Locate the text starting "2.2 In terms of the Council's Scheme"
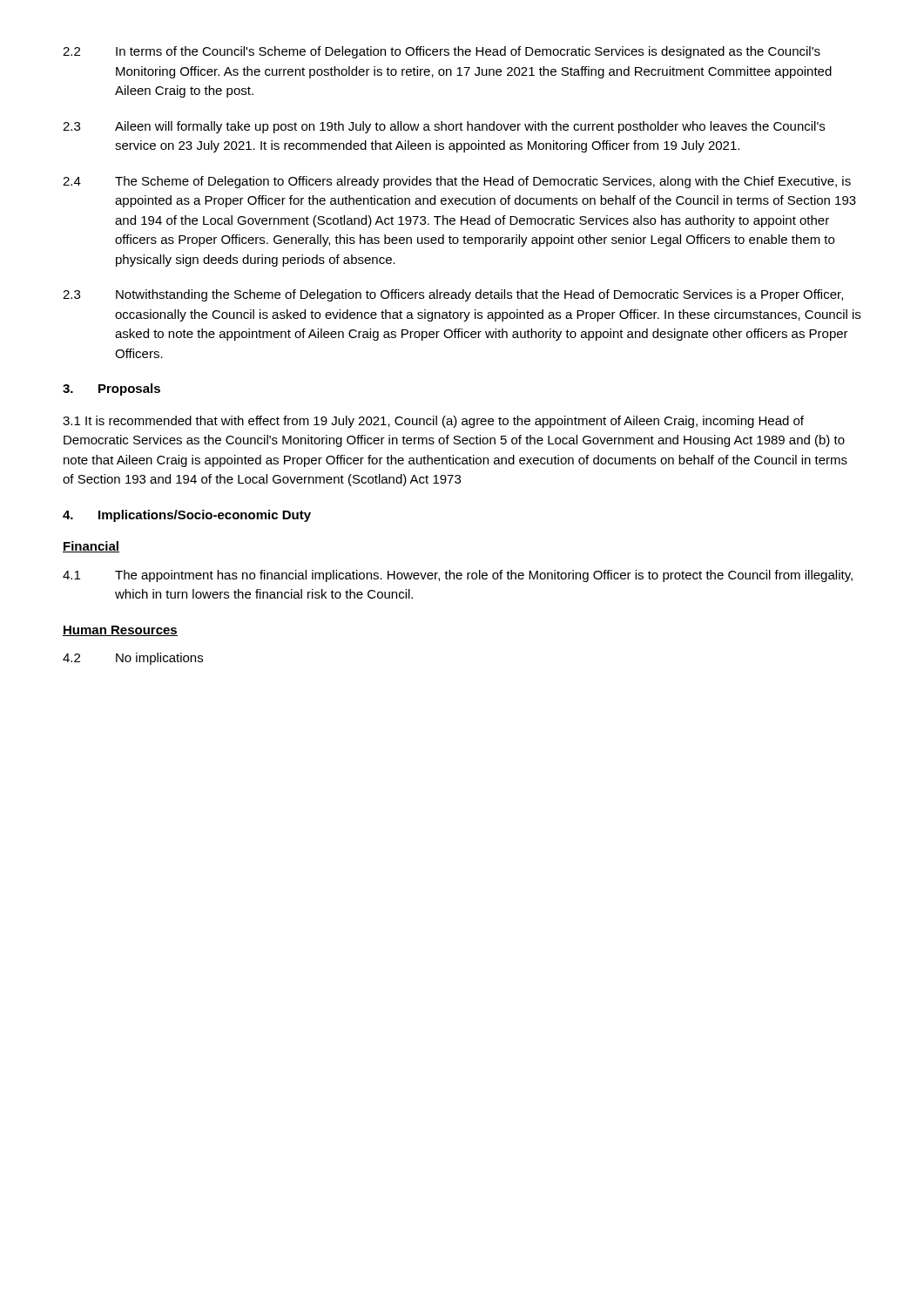Viewport: 924px width, 1307px height. click(x=462, y=71)
